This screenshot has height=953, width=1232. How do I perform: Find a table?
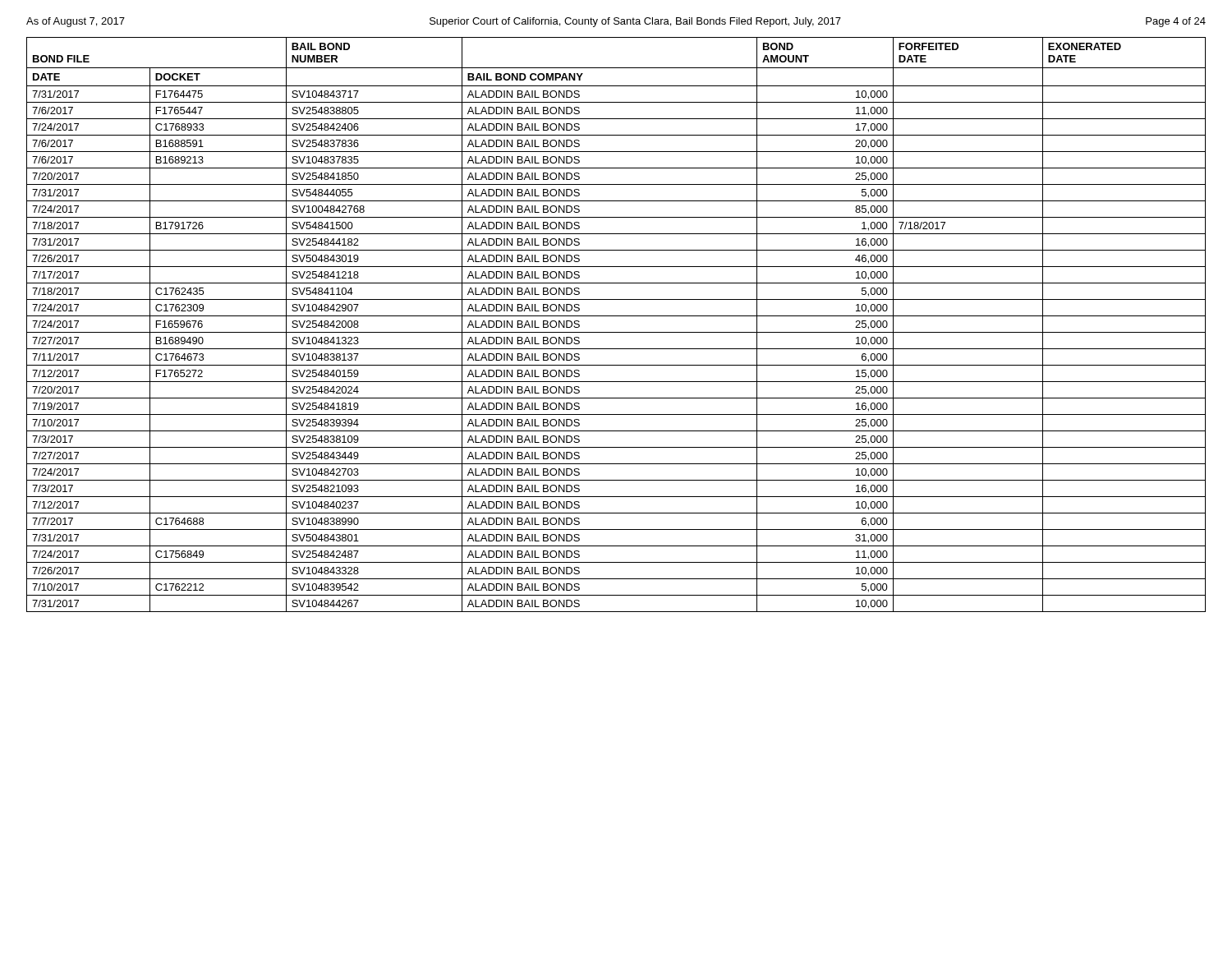[616, 323]
